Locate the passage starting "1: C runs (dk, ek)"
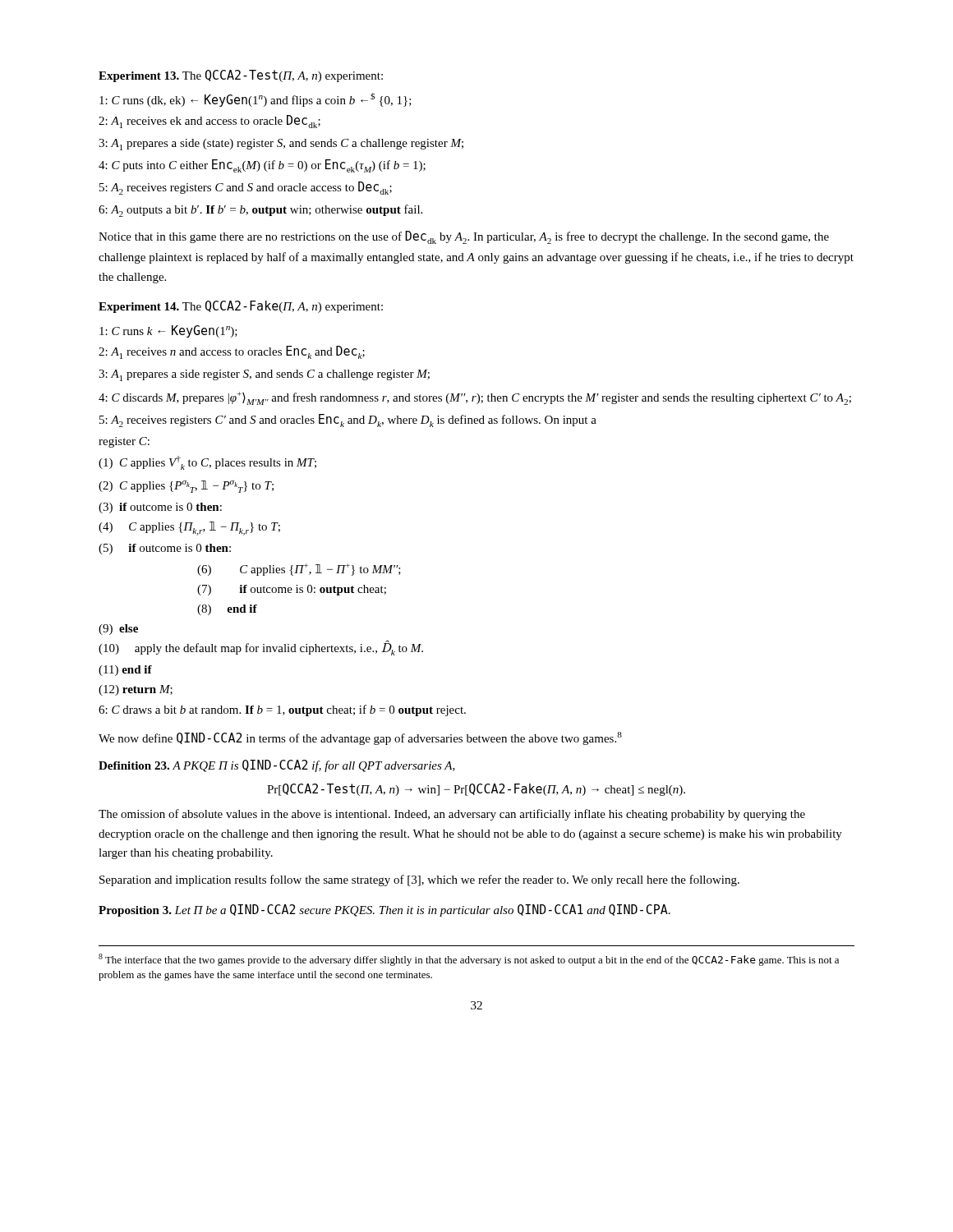Viewport: 953px width, 1232px height. click(x=255, y=99)
